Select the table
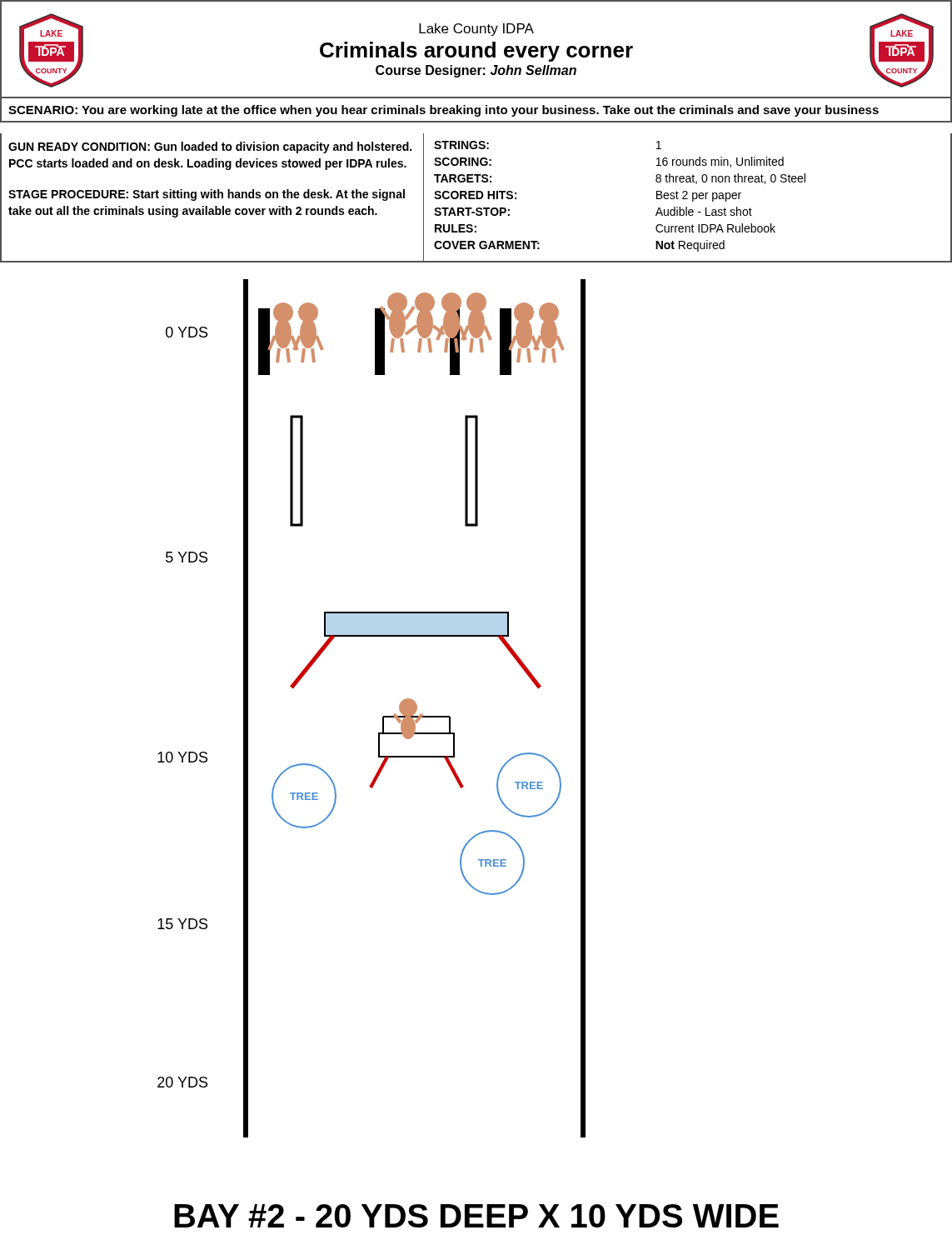The height and width of the screenshot is (1250, 952). (x=476, y=198)
